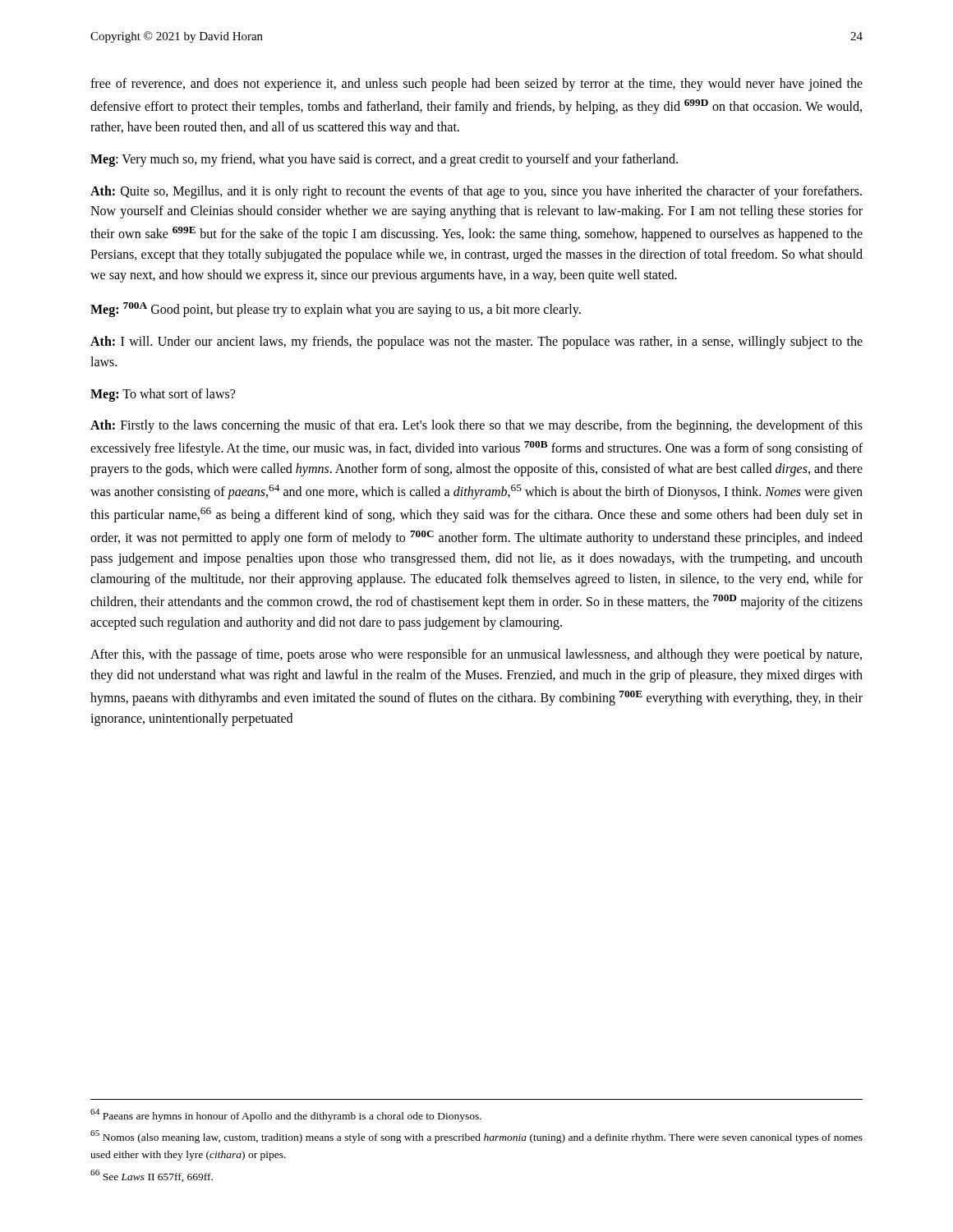953x1232 pixels.
Task: Find the footnote containing "64 Paeans are hymns in"
Action: [476, 1115]
